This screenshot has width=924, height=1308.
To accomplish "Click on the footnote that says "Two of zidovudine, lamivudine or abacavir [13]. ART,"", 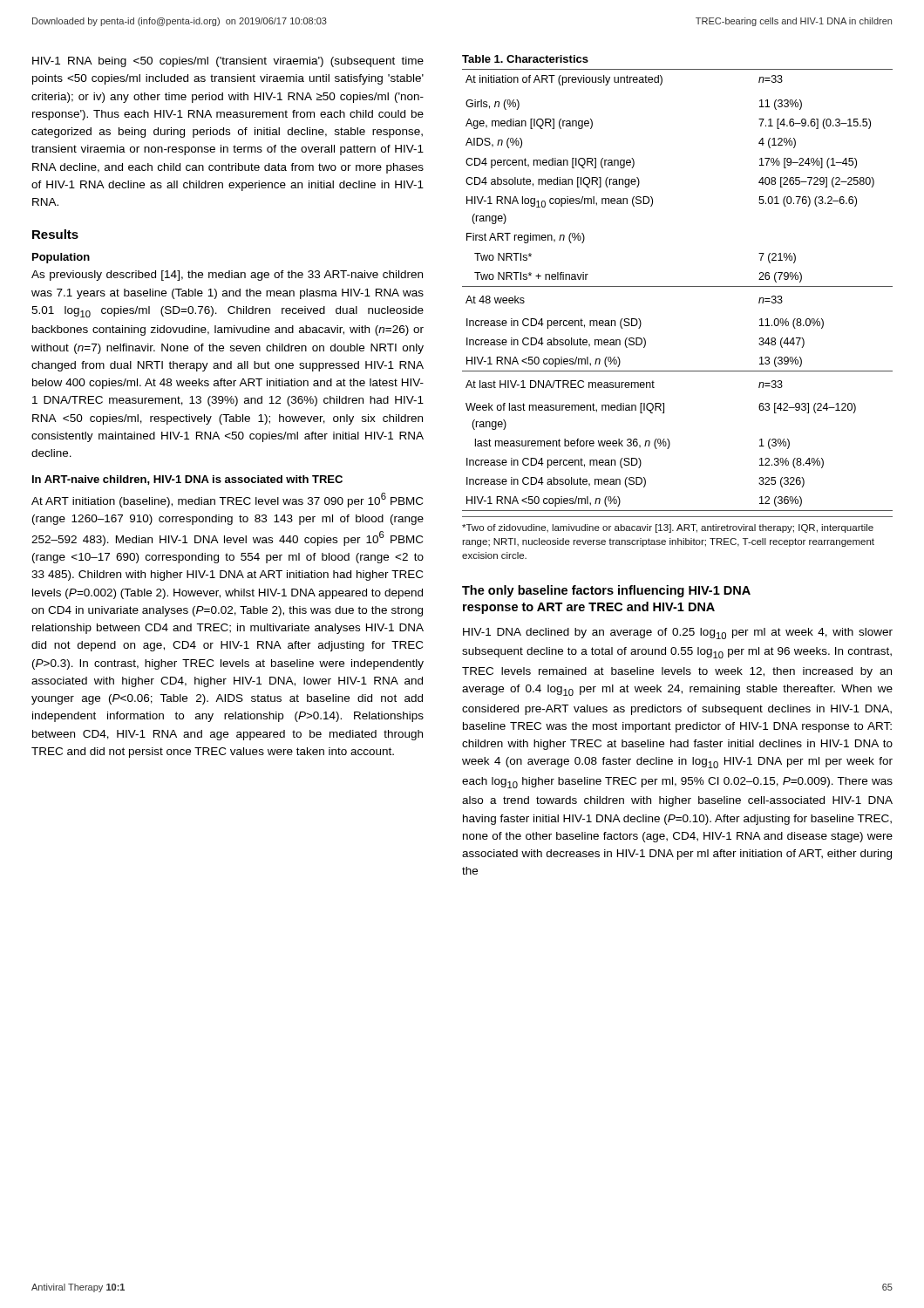I will (668, 542).
